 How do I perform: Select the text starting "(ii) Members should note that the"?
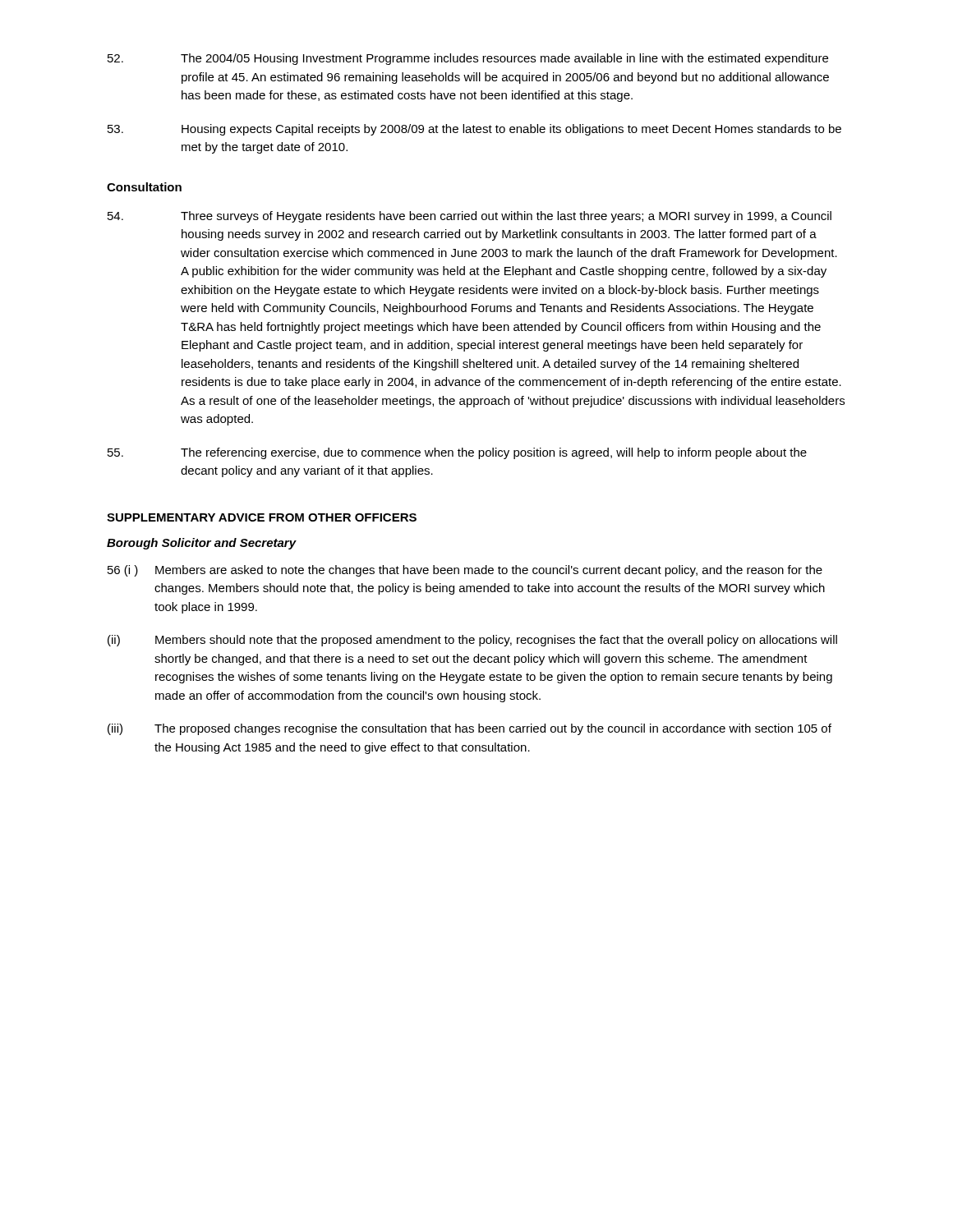coord(476,668)
